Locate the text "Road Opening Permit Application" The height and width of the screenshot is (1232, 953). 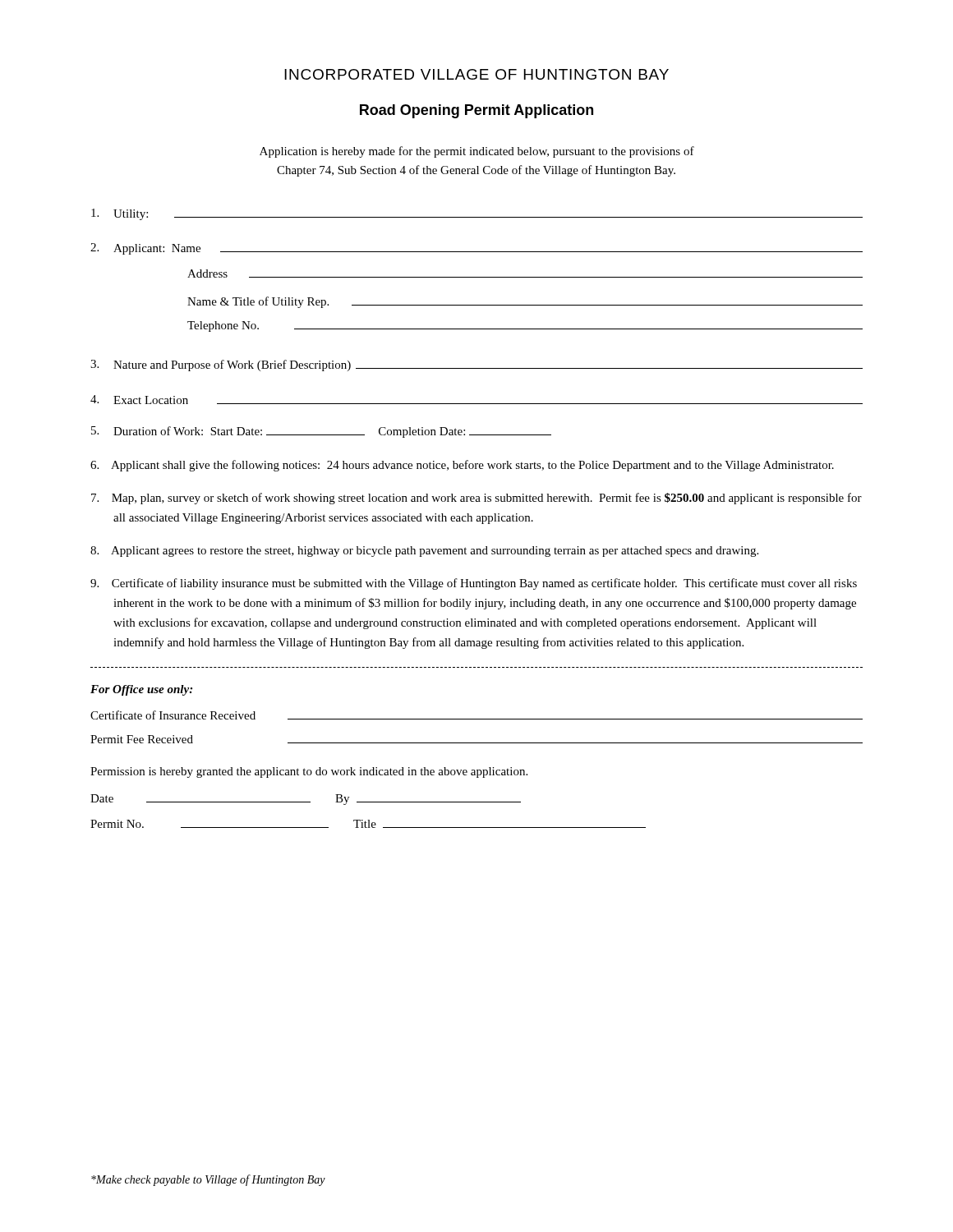tap(476, 110)
